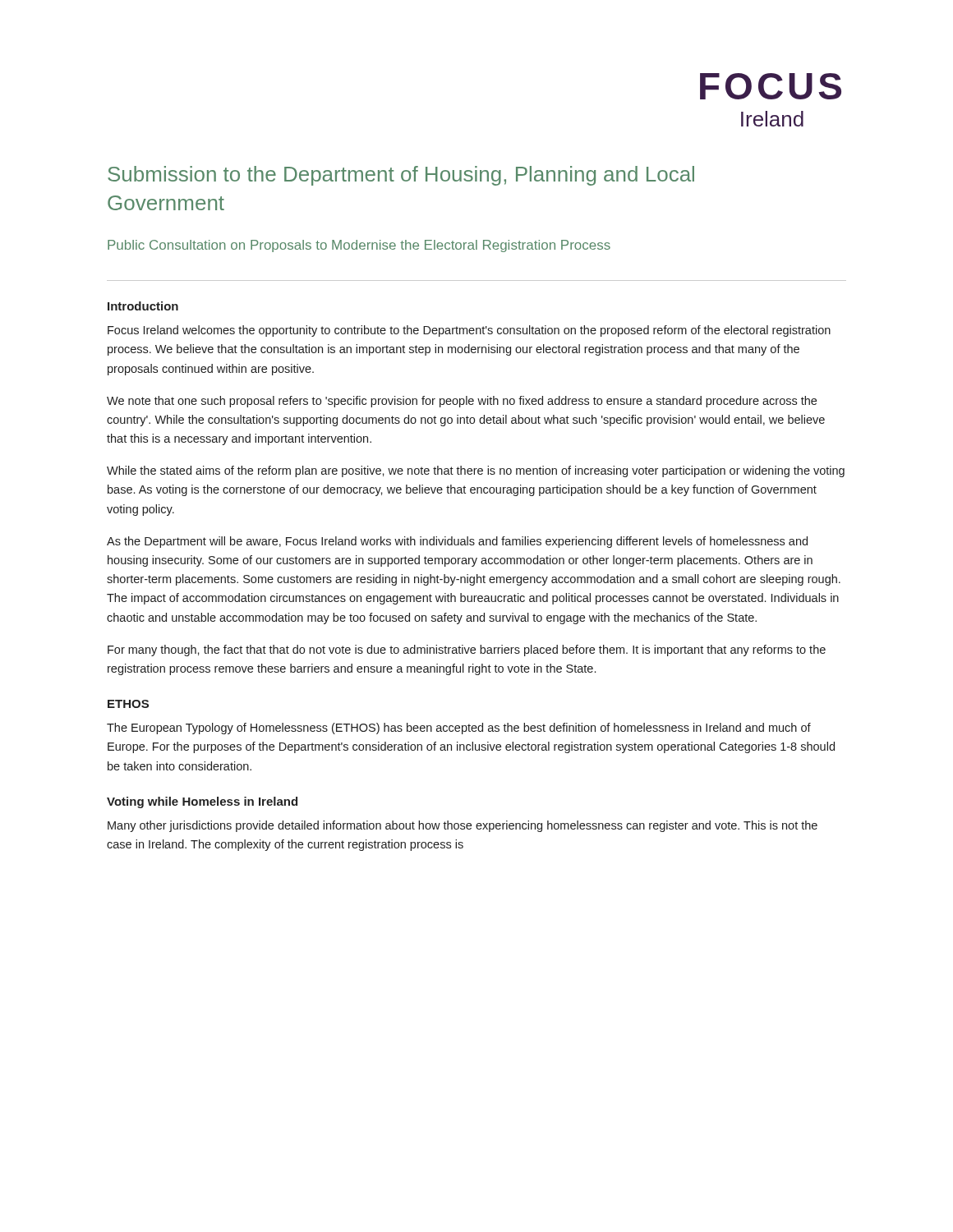Locate the text block that reads "The European Typology of"
This screenshot has height=1232, width=953.
[x=471, y=747]
